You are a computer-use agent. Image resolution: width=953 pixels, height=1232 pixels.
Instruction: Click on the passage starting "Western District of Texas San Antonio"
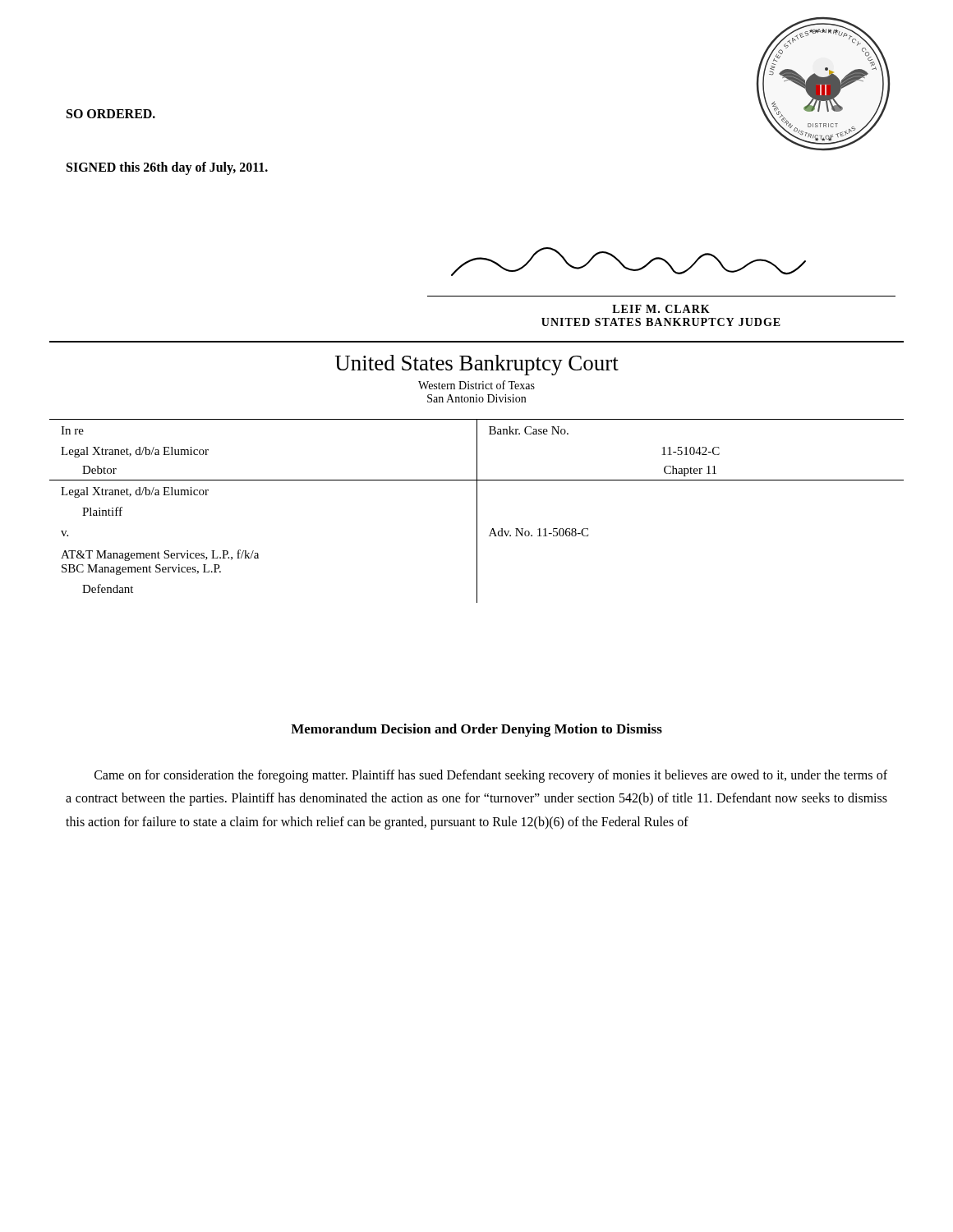pos(476,392)
